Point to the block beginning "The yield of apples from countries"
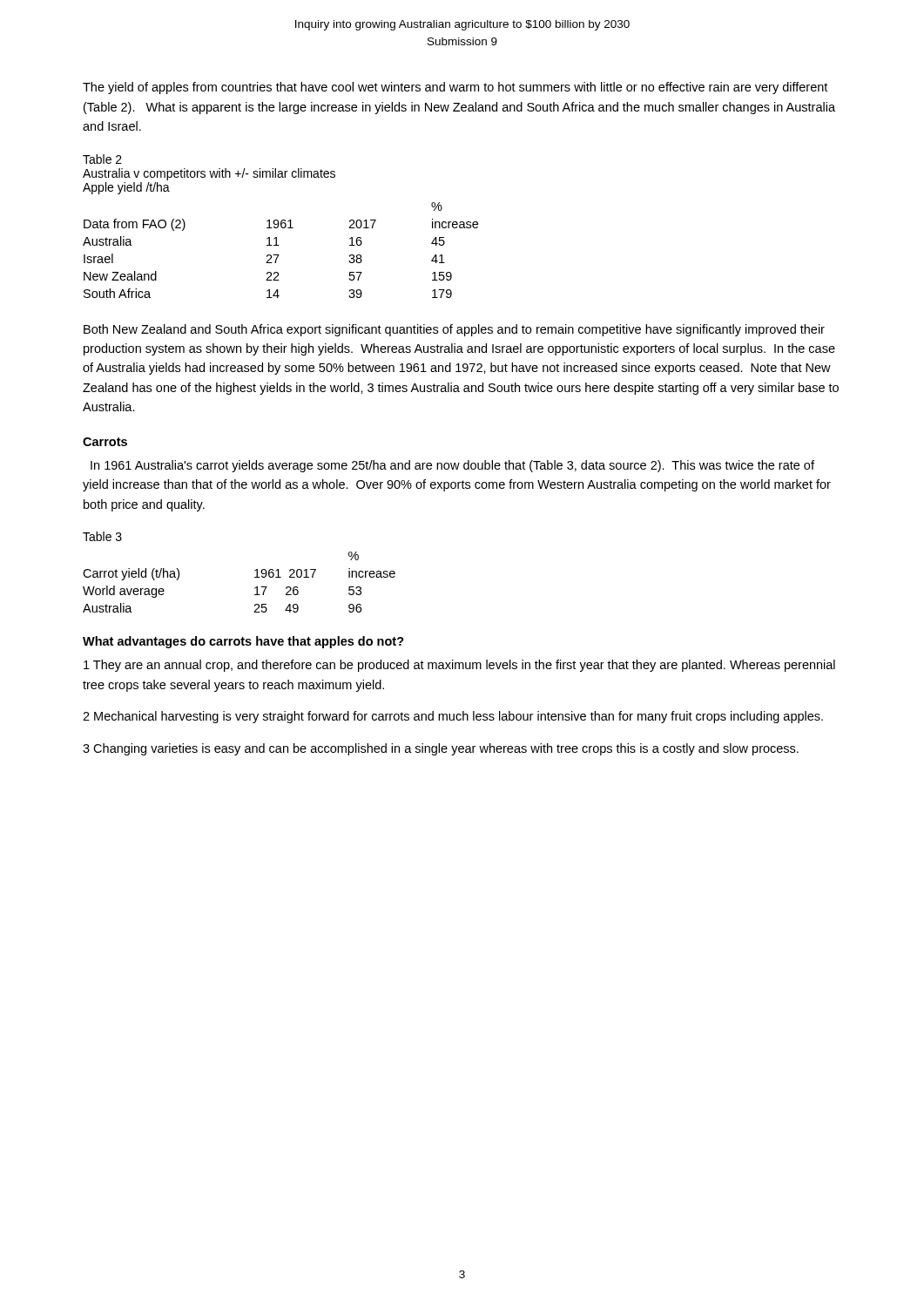 pos(459,107)
